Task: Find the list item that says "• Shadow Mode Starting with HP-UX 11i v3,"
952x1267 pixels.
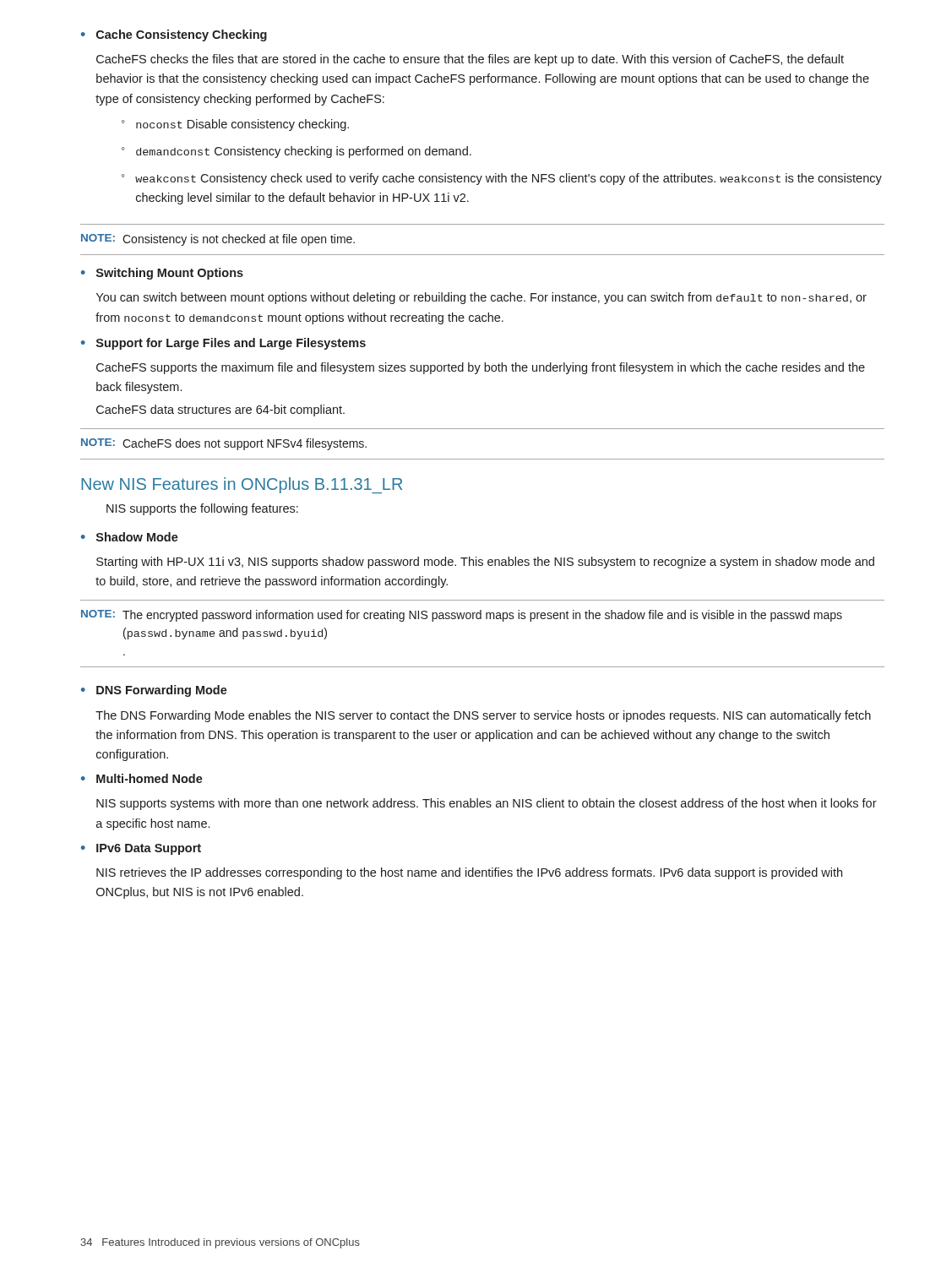Action: coord(482,560)
